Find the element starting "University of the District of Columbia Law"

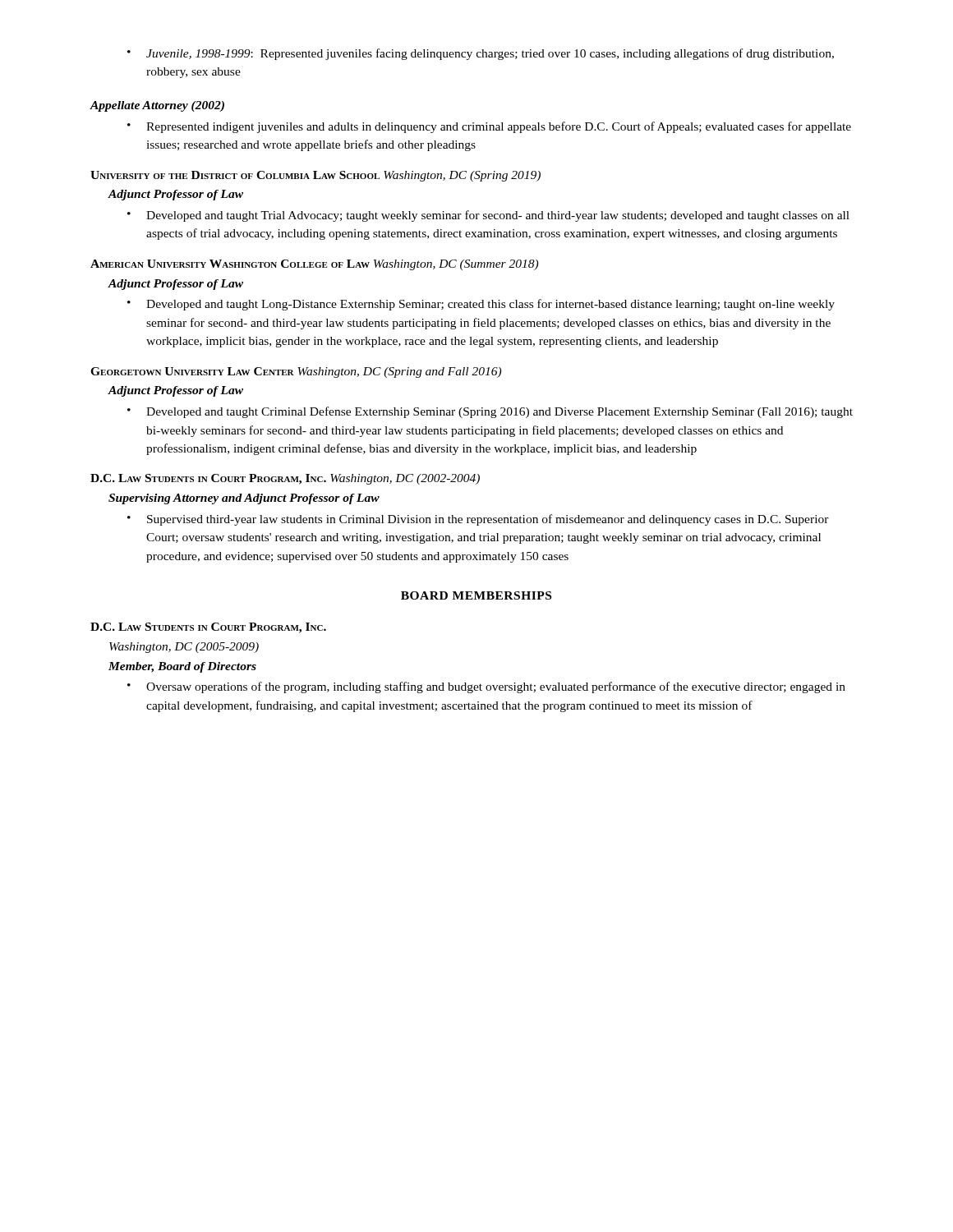[x=316, y=174]
